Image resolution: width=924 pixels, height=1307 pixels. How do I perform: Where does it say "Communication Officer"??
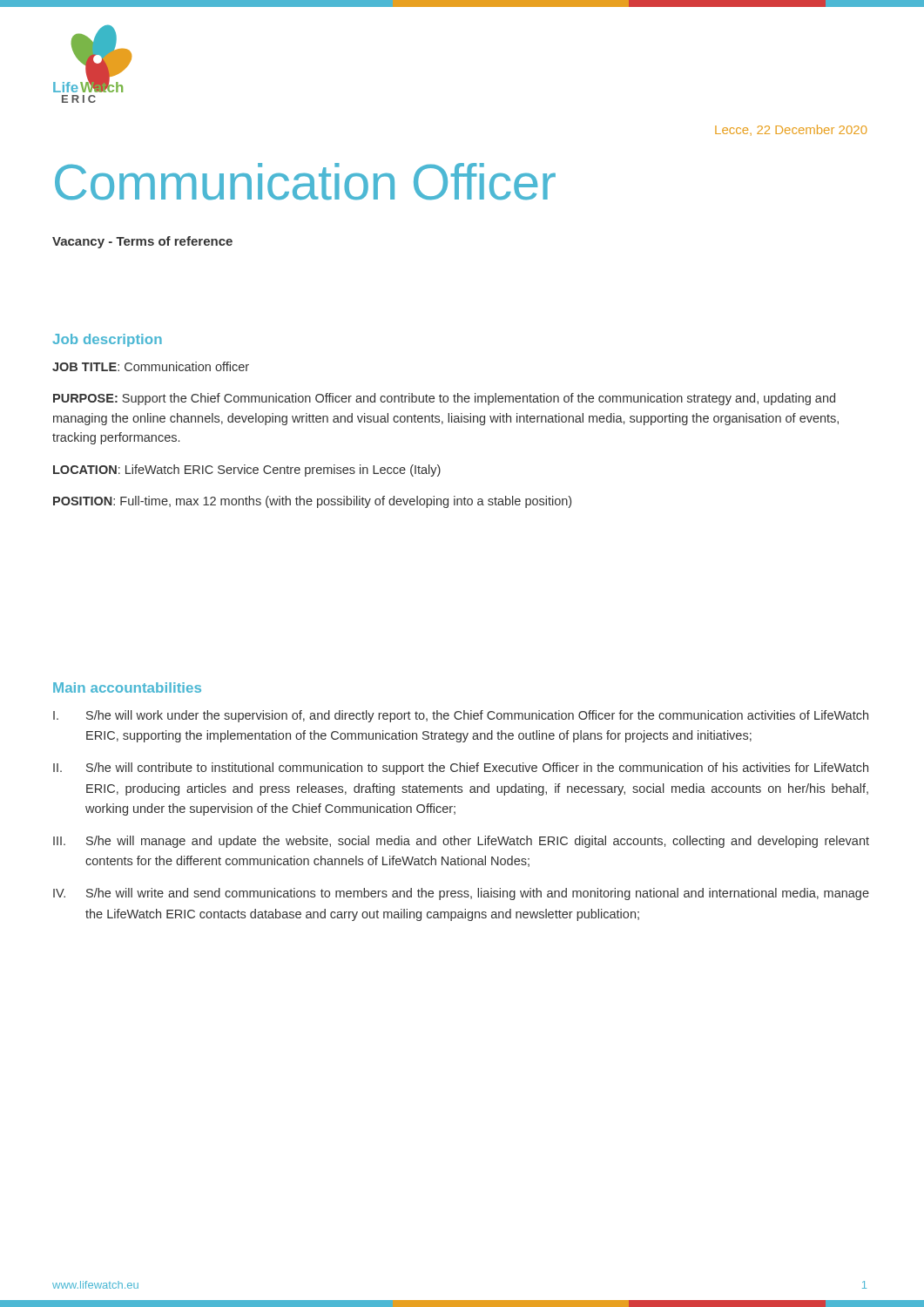(304, 182)
